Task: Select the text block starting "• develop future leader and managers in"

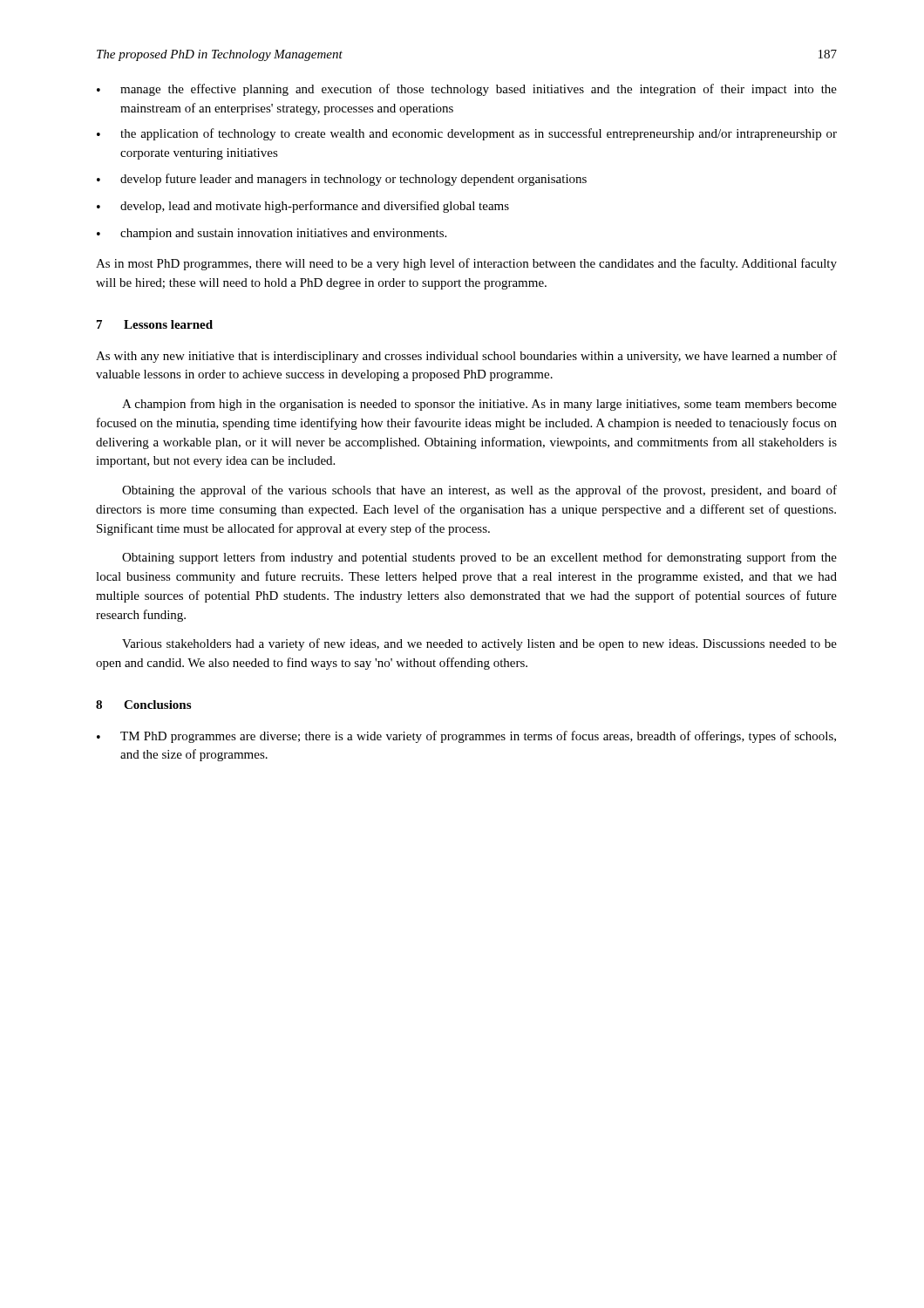Action: pyautogui.click(x=466, y=180)
